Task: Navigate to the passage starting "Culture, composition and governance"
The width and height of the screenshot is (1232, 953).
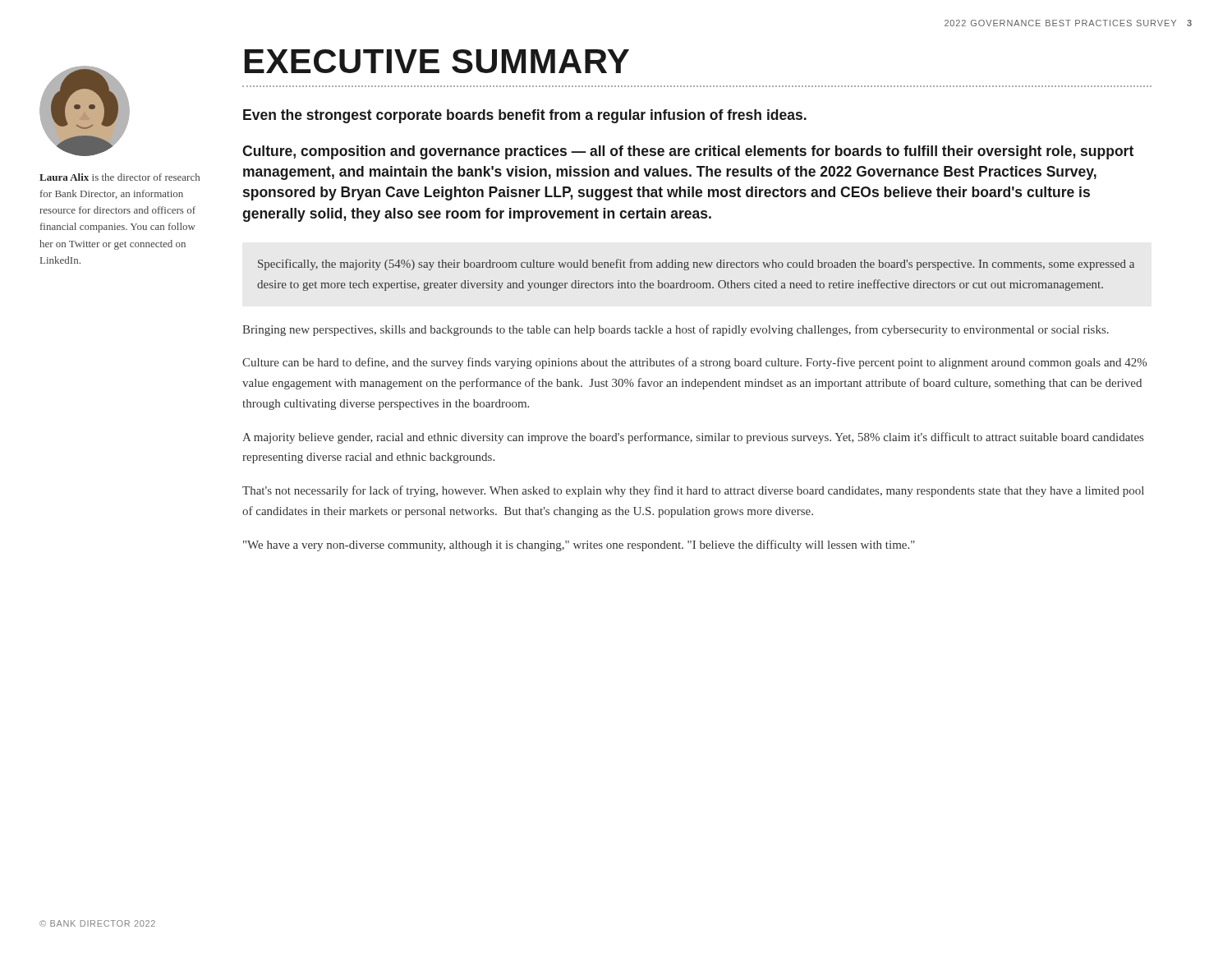Action: [x=688, y=182]
